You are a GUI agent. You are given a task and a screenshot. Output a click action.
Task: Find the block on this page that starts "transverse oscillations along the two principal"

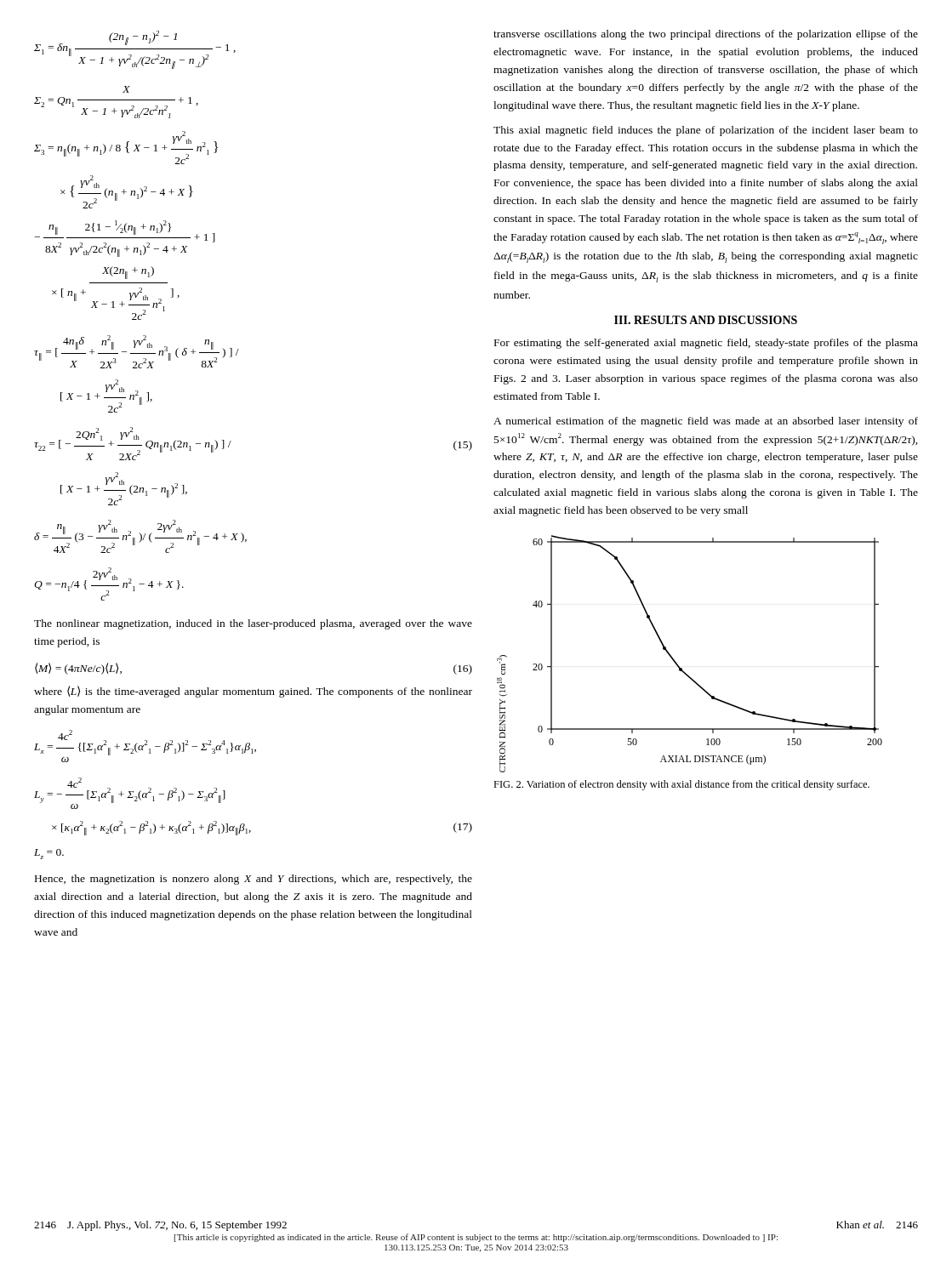(x=706, y=69)
